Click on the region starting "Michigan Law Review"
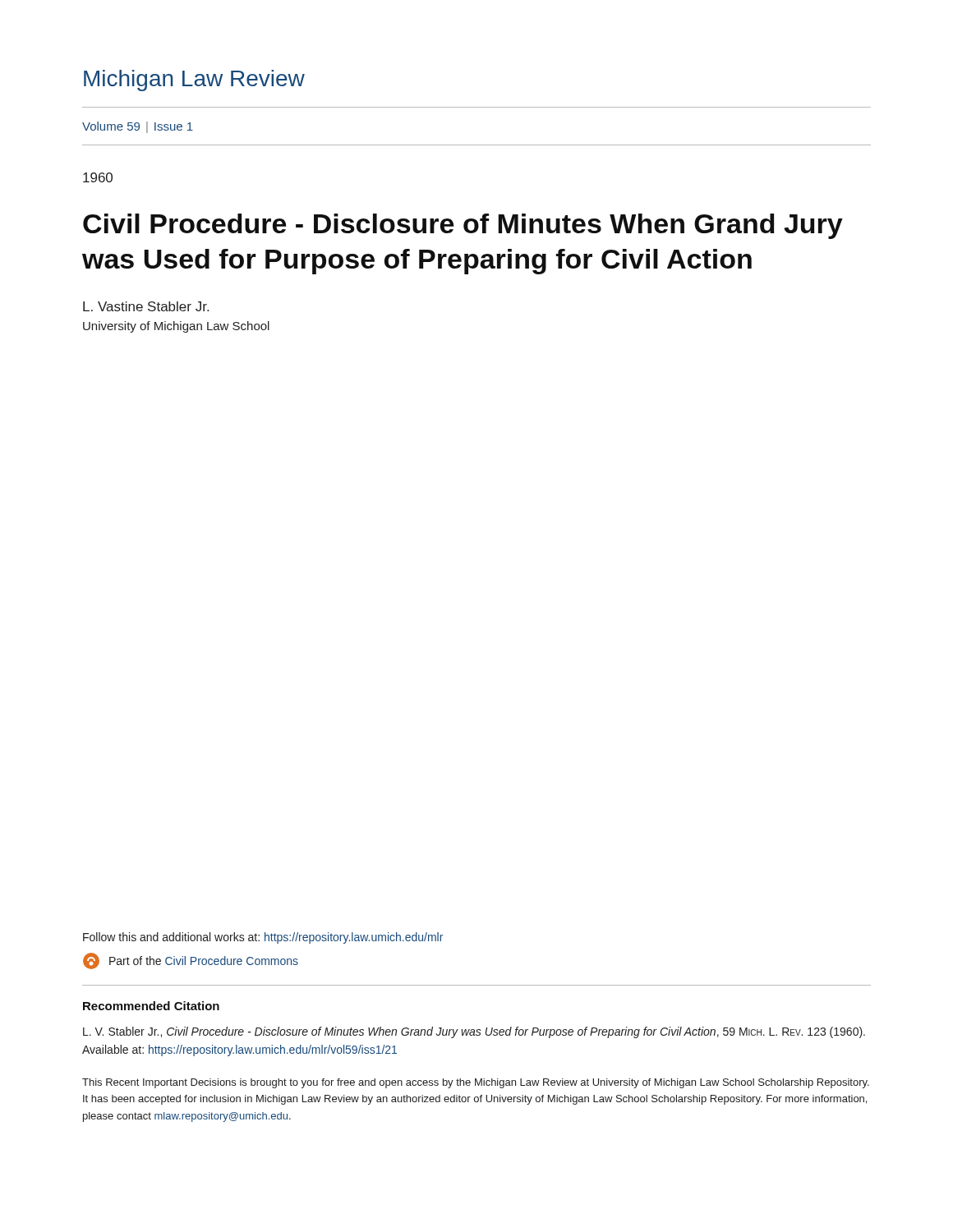953x1232 pixels. click(194, 80)
